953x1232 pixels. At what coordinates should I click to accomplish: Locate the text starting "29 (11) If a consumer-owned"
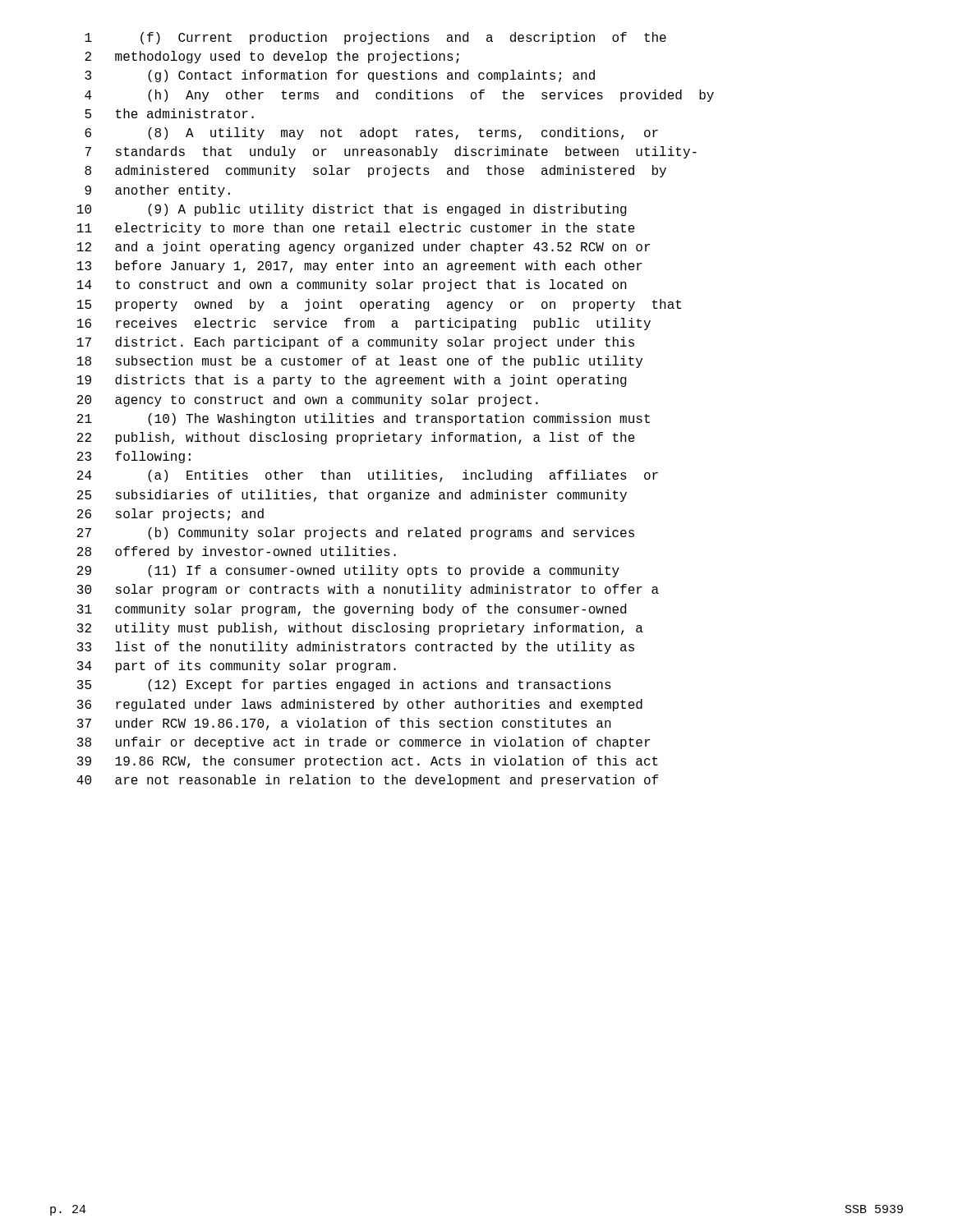click(476, 620)
